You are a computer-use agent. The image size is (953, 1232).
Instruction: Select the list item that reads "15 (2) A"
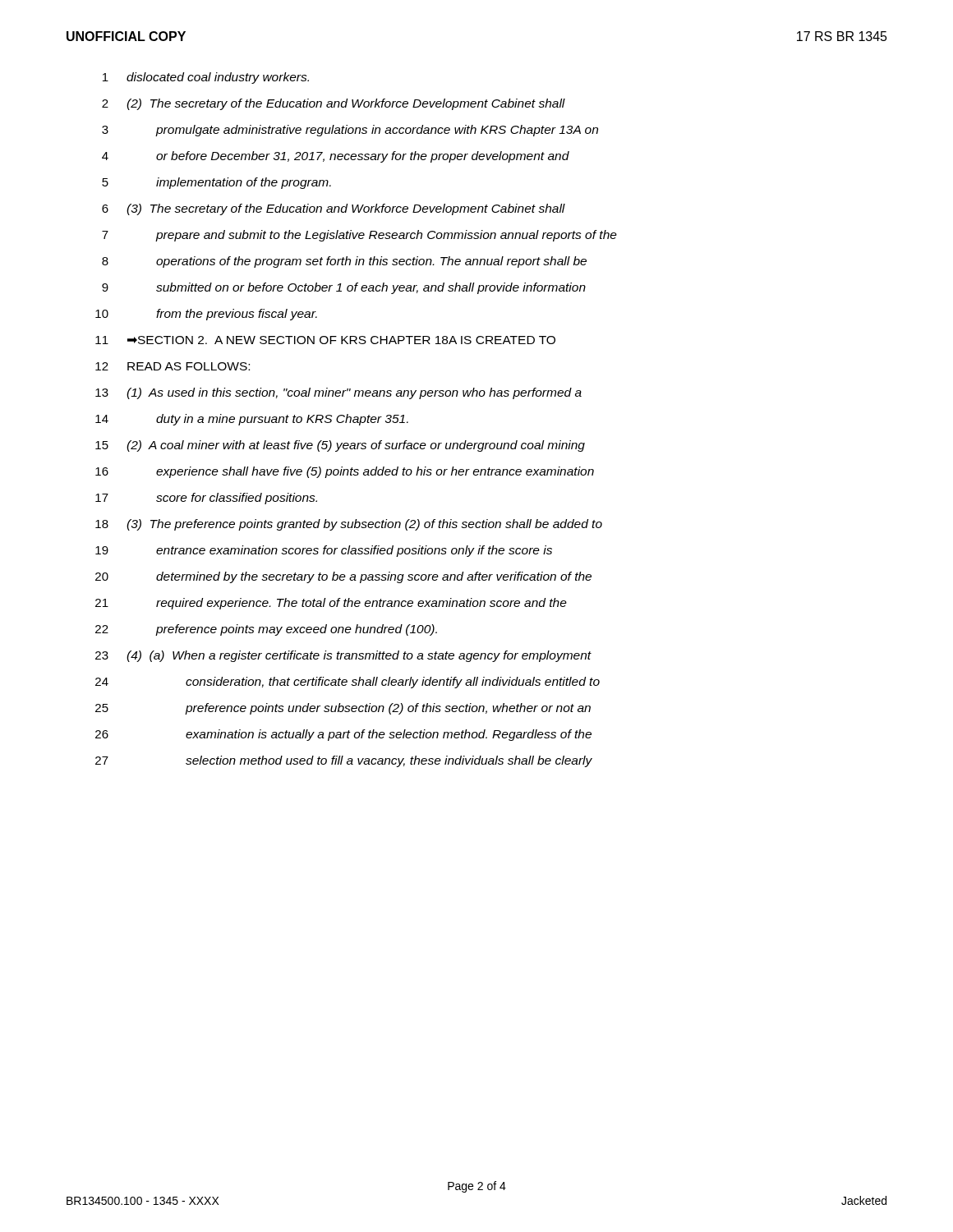476,445
